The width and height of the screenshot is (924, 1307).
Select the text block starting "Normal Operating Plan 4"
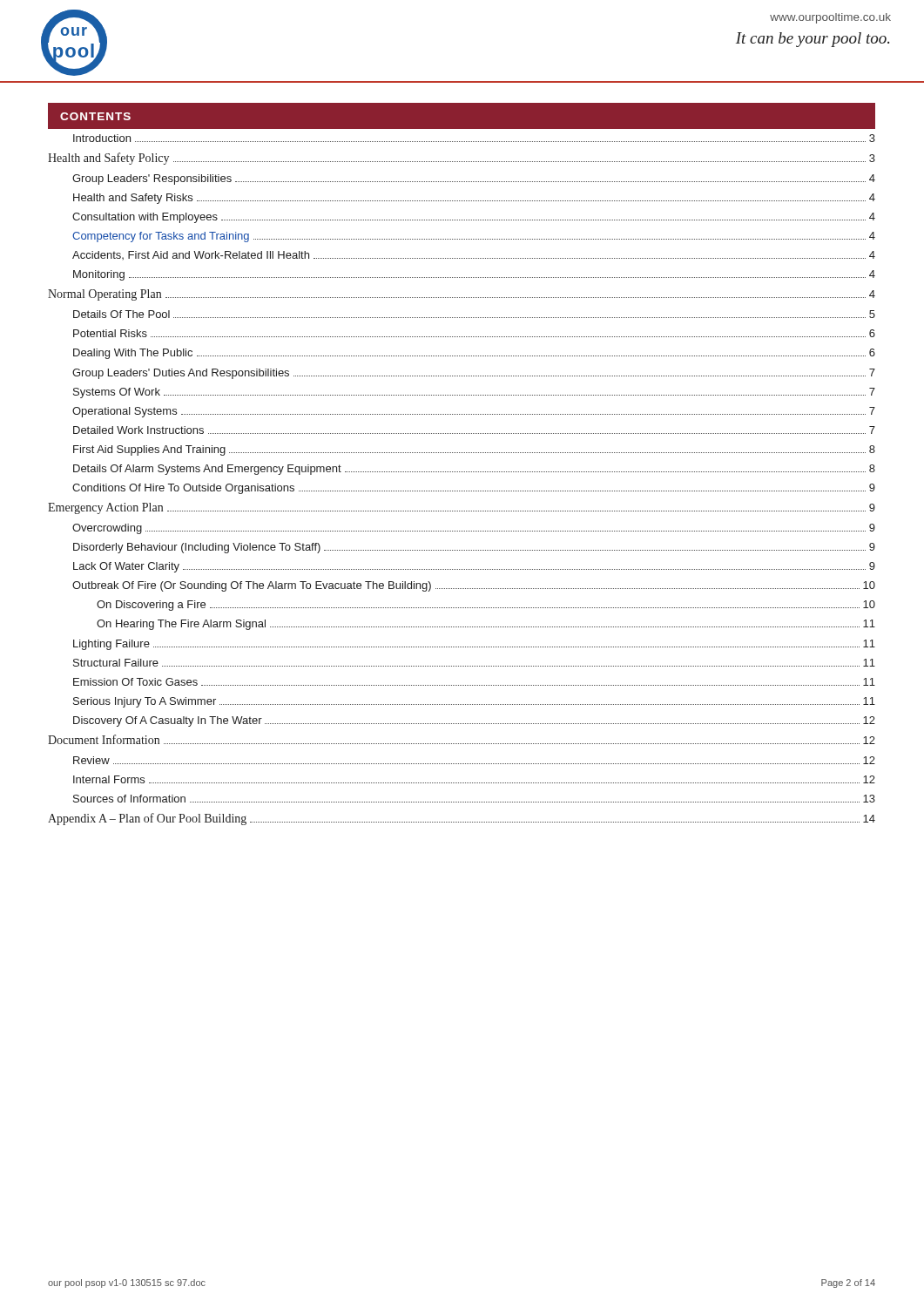click(x=462, y=295)
